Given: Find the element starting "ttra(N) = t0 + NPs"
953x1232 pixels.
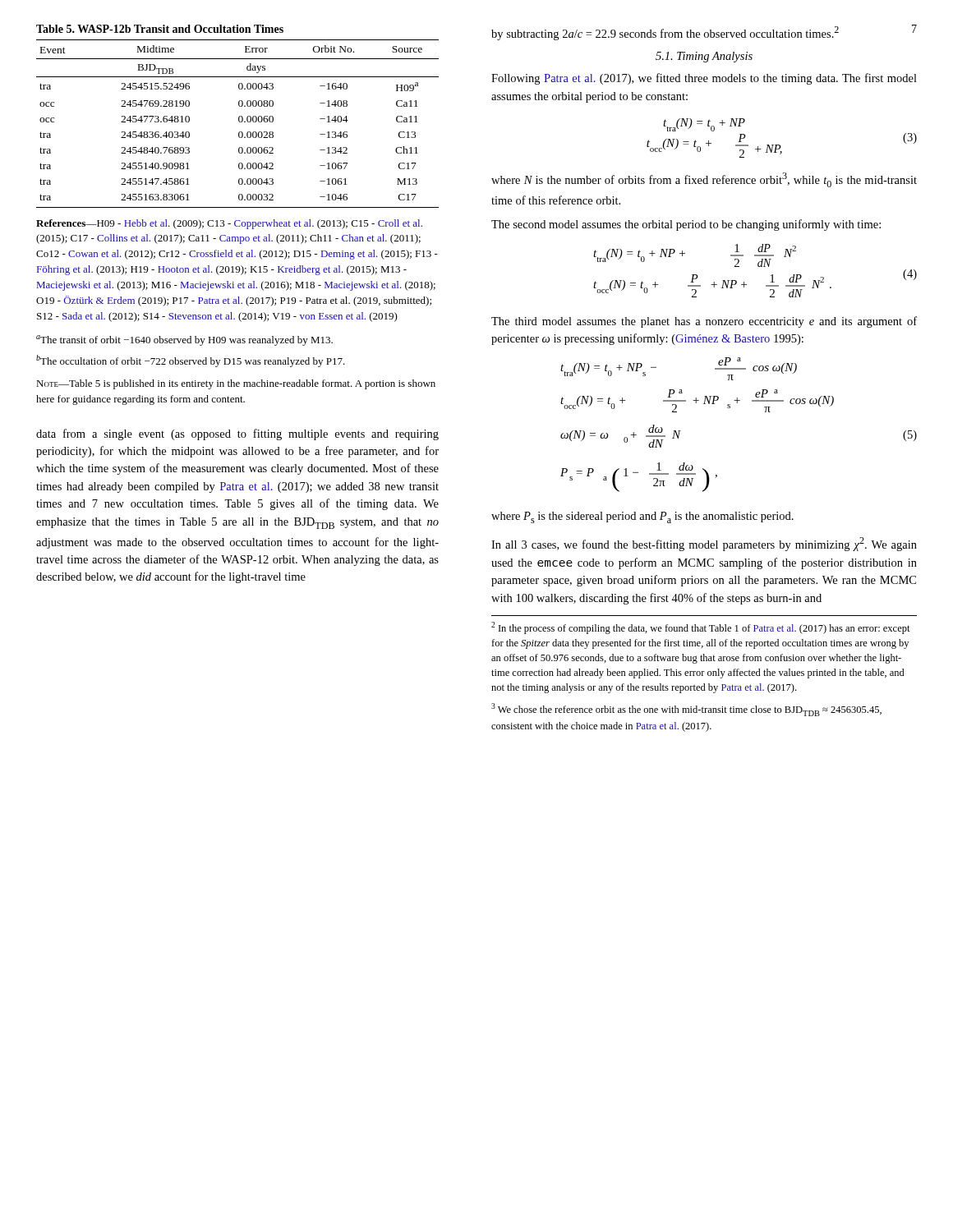Looking at the screenshot, I should [x=609, y=371].
